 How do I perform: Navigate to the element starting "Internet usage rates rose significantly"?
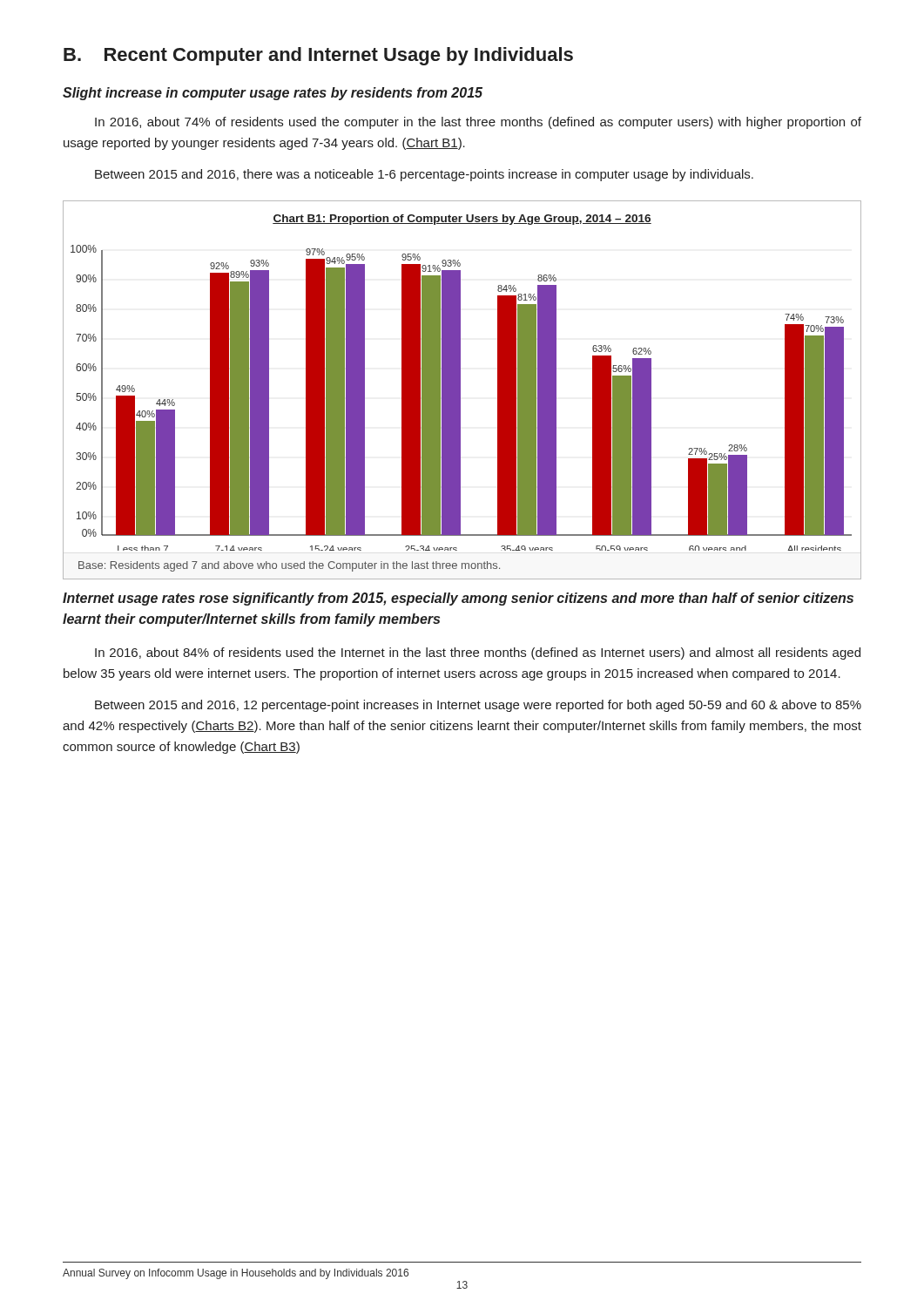pyautogui.click(x=458, y=609)
